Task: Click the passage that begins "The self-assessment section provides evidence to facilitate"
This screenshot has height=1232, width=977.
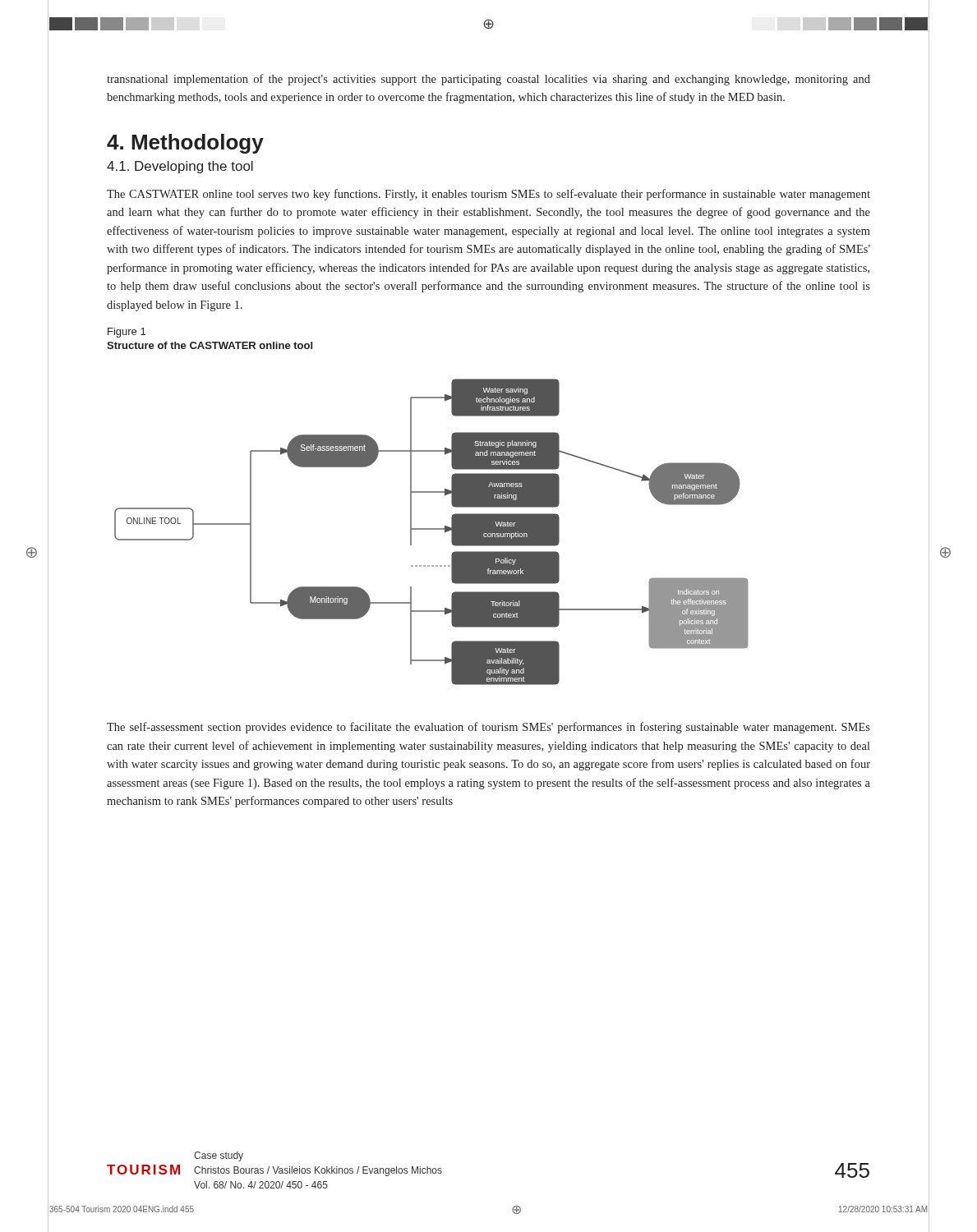Action: coord(488,764)
